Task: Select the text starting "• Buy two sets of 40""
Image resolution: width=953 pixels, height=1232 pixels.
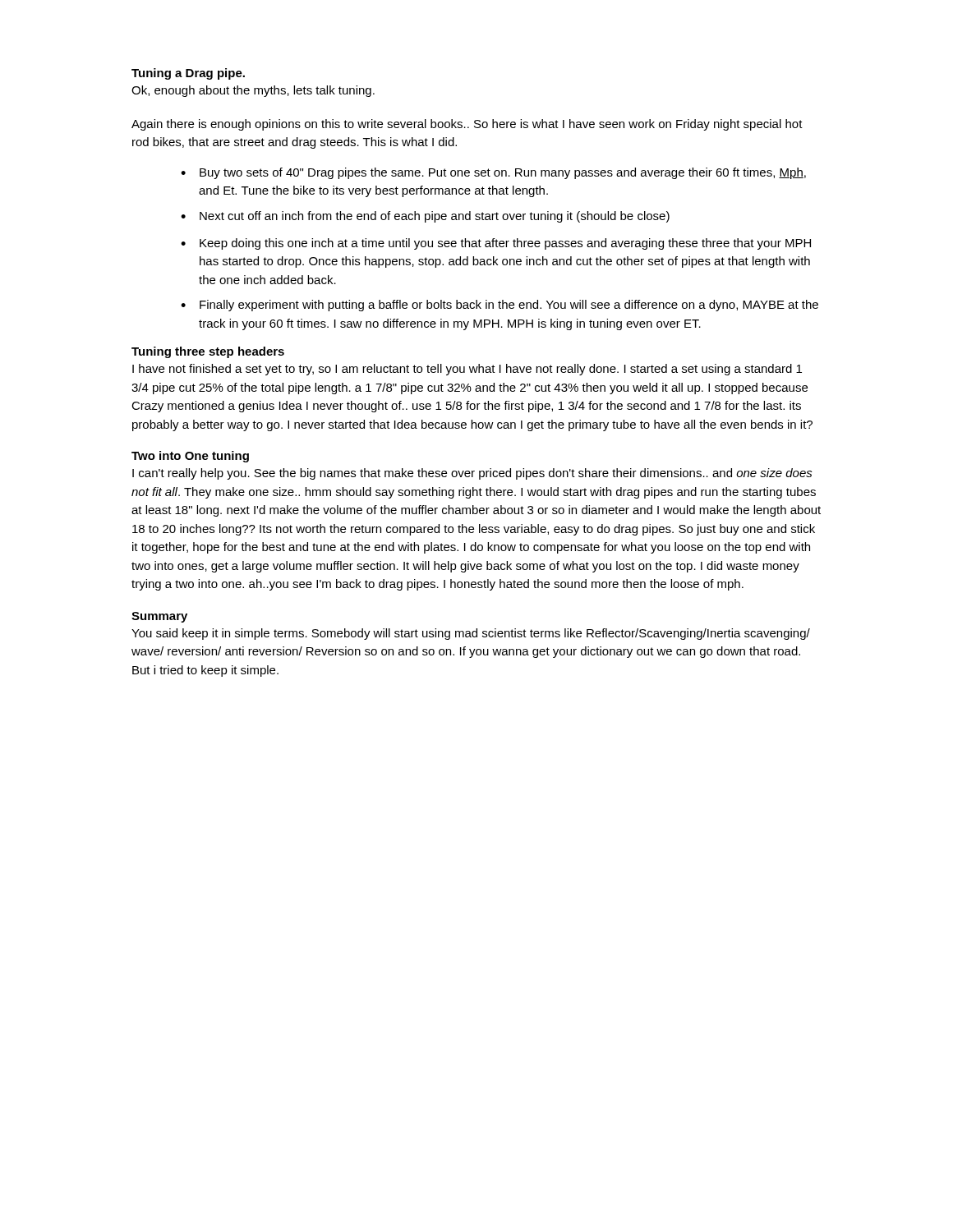Action: 501,181
